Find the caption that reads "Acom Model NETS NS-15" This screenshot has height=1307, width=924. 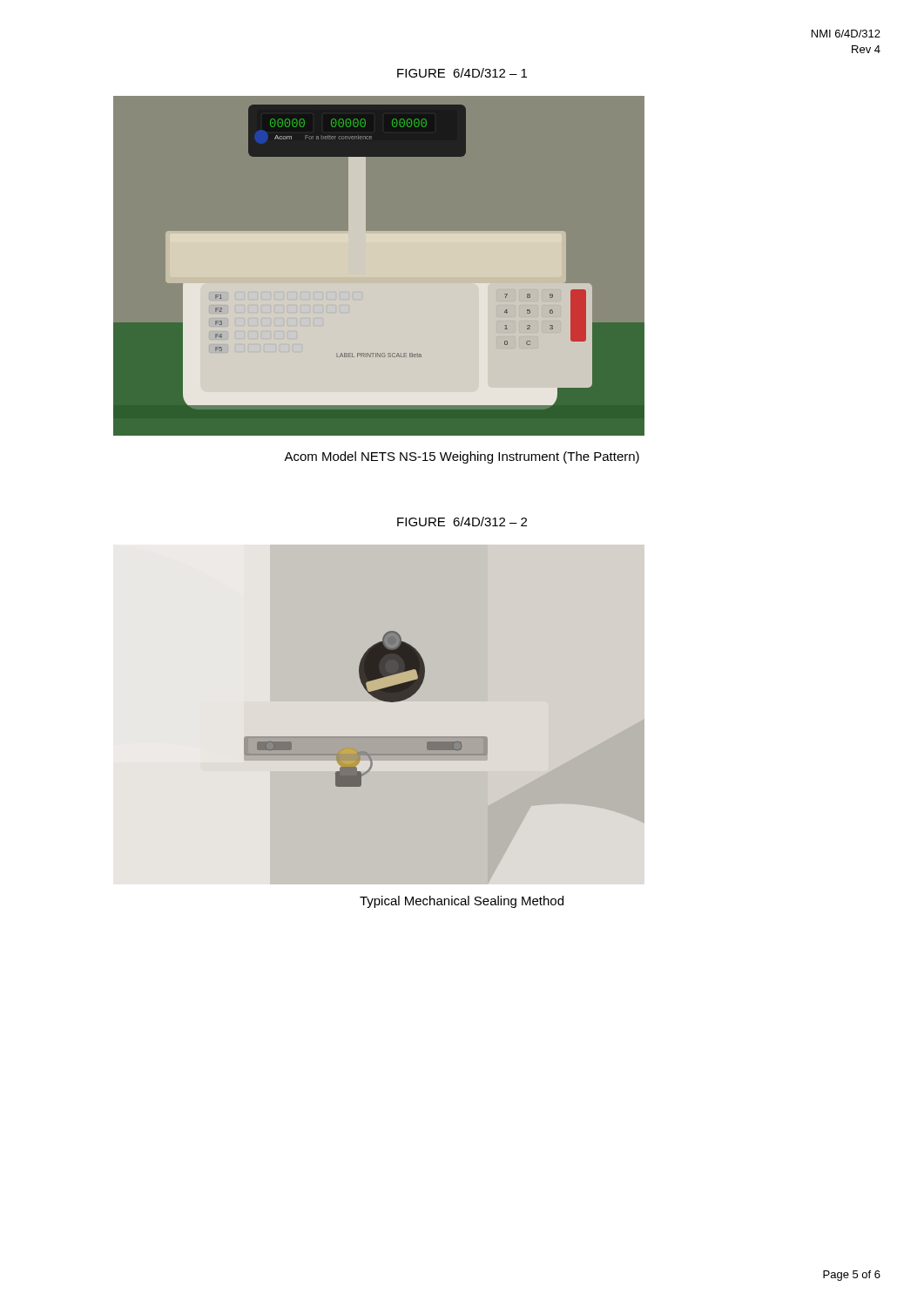click(x=462, y=456)
